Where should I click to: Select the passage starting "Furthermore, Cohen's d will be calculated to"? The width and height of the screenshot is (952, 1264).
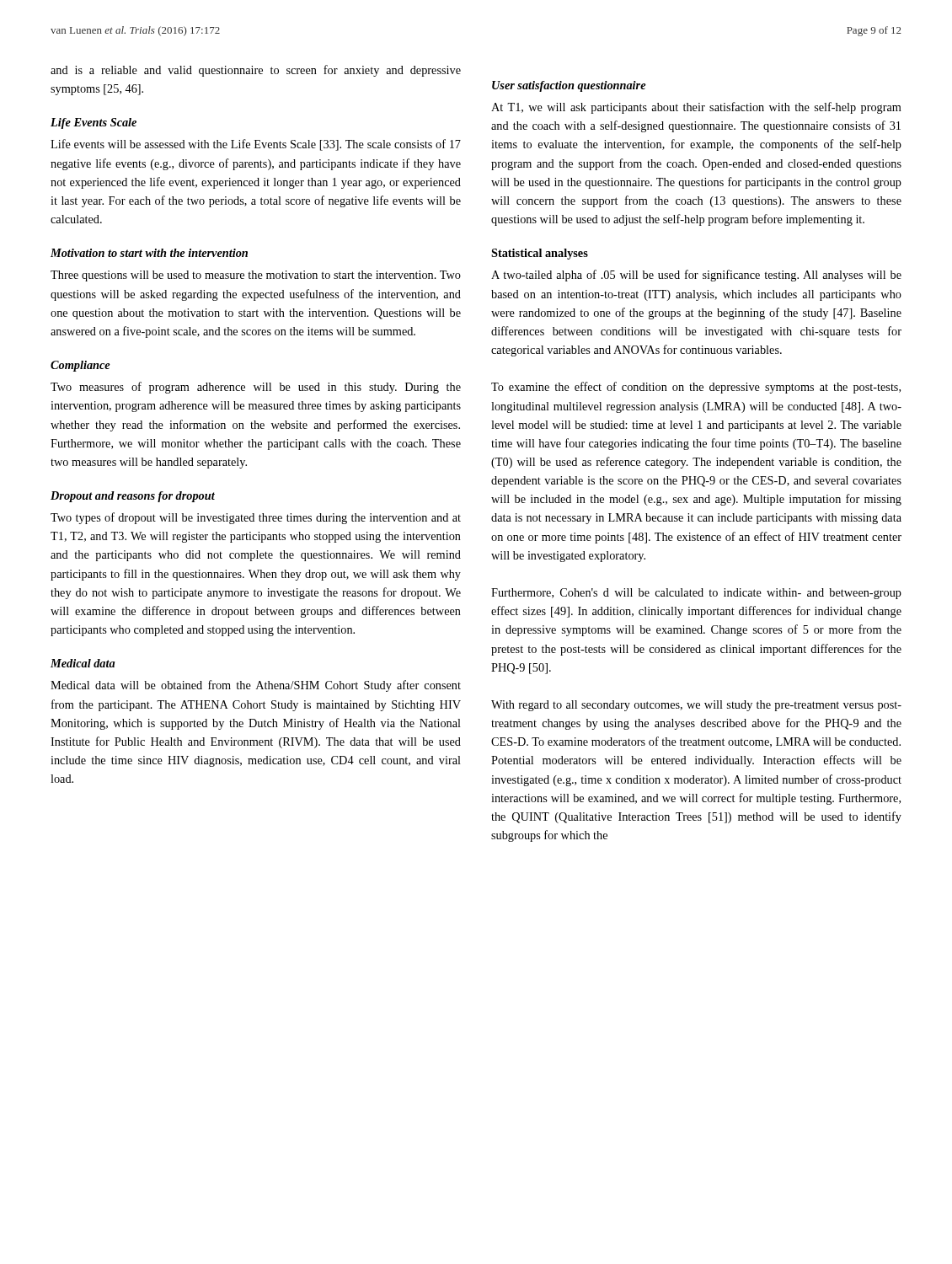[696, 630]
